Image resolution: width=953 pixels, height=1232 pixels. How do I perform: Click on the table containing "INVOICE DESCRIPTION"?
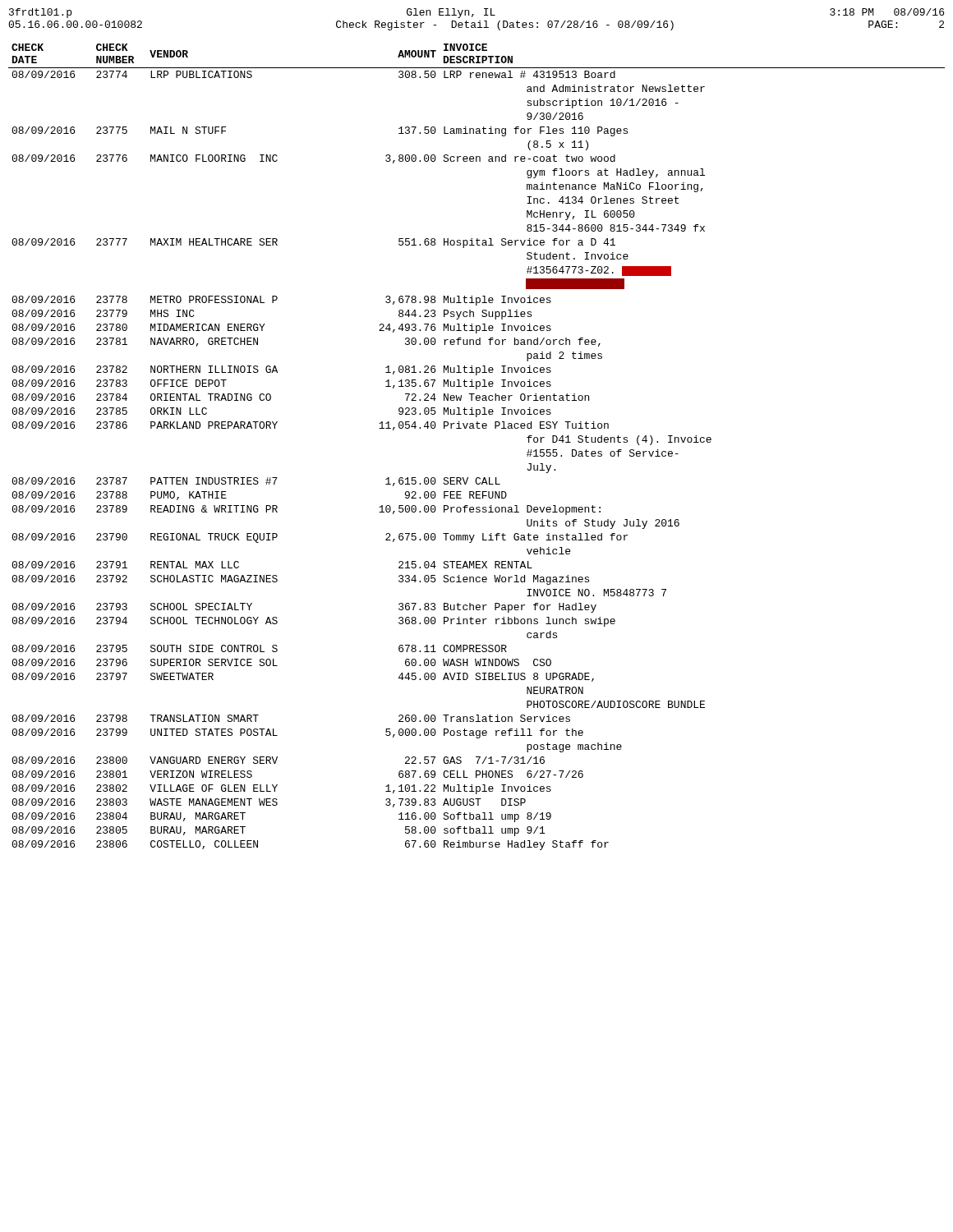476,446
